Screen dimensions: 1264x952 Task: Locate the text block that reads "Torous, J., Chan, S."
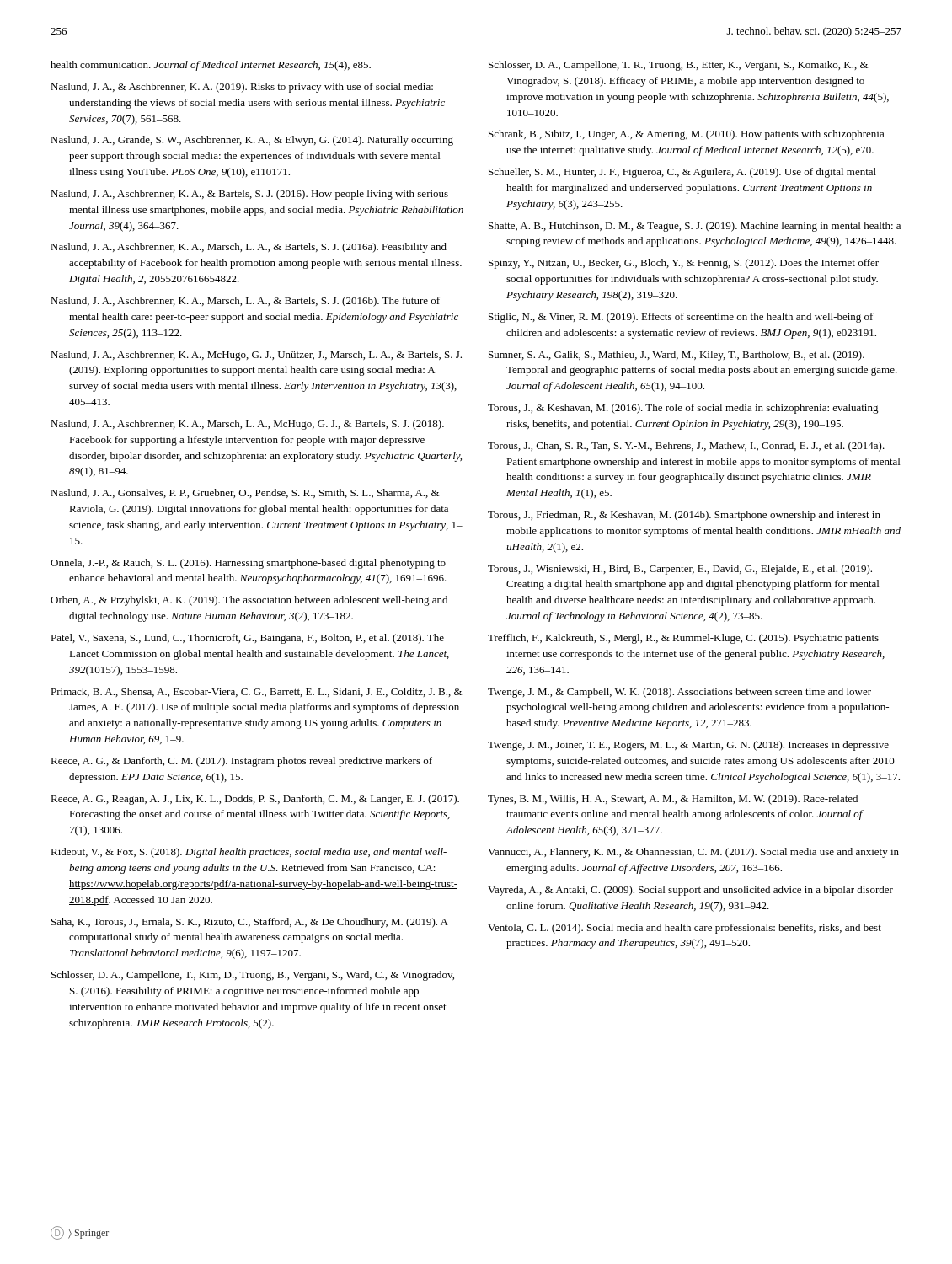(x=694, y=469)
